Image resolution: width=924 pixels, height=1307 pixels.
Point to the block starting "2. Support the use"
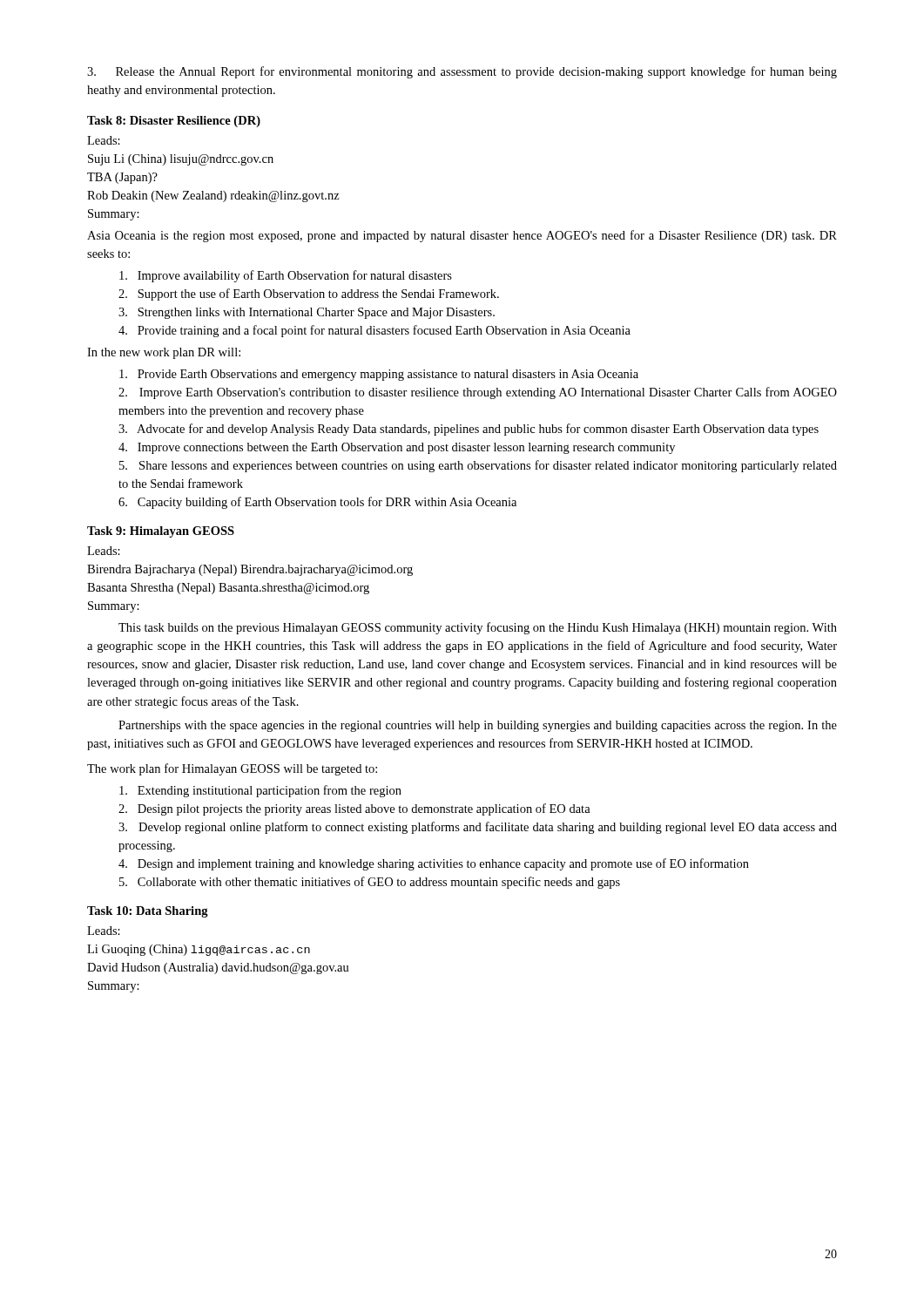point(309,294)
